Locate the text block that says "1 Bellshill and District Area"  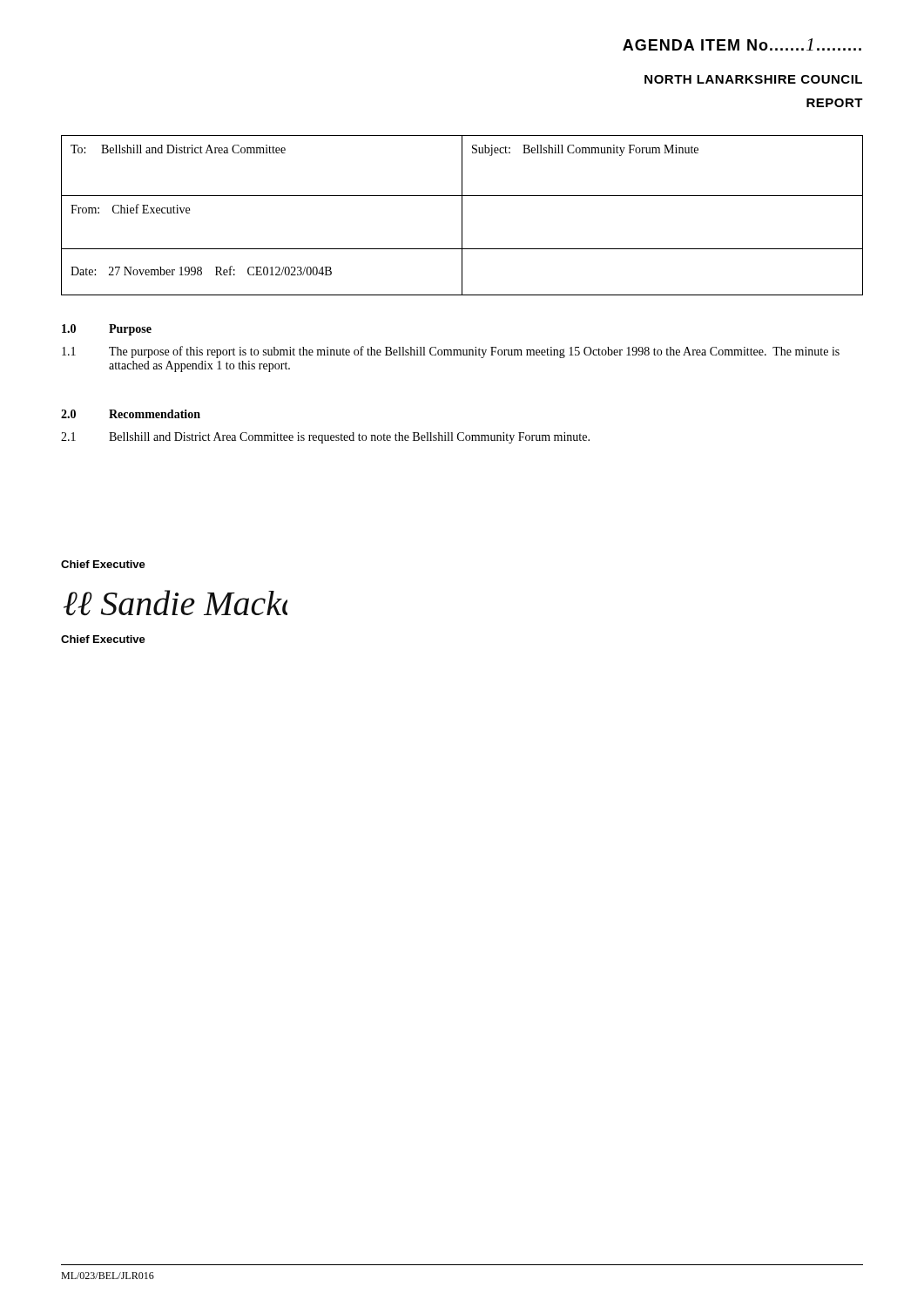[x=462, y=437]
